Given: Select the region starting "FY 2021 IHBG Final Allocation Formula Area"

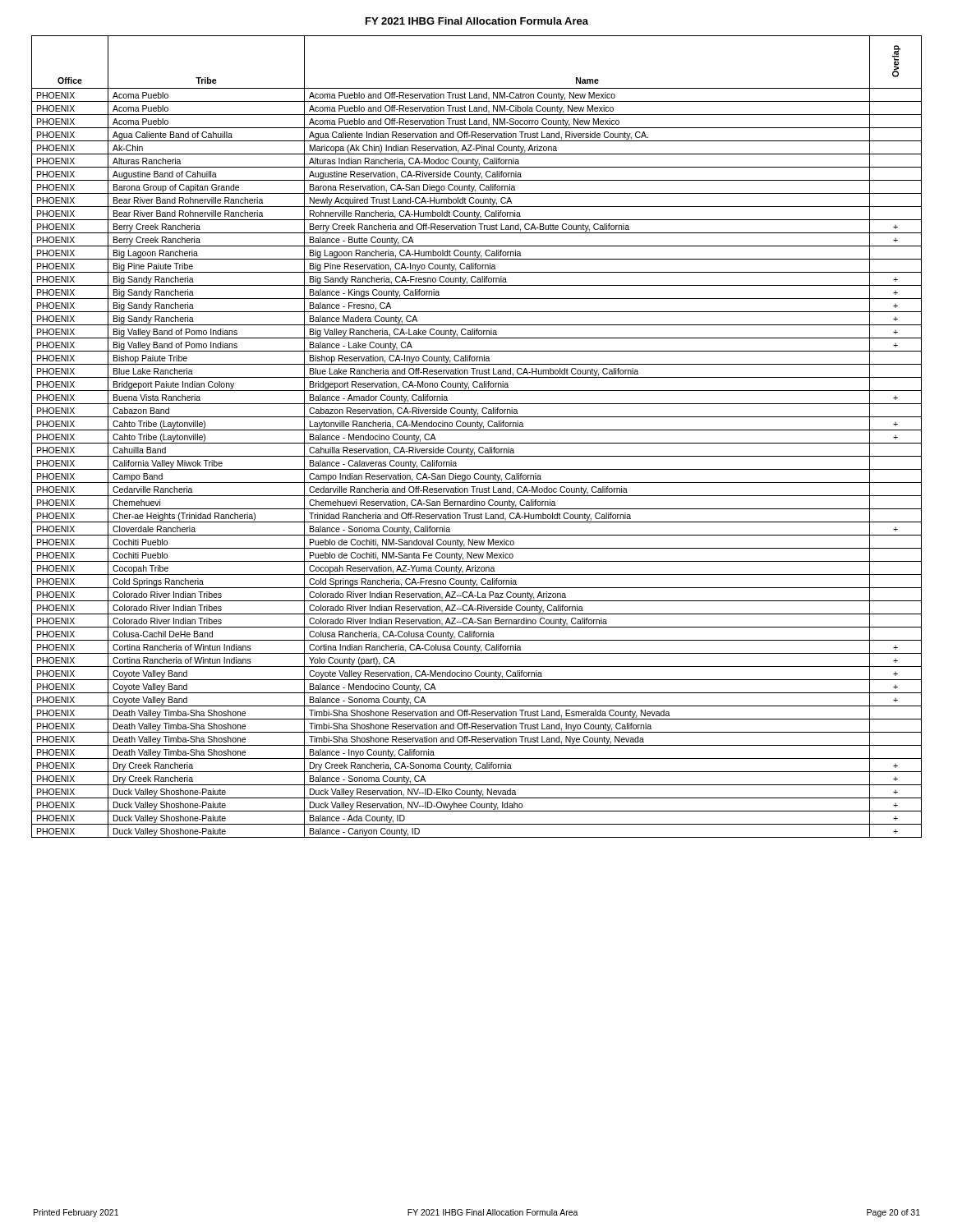Looking at the screenshot, I should click(476, 21).
